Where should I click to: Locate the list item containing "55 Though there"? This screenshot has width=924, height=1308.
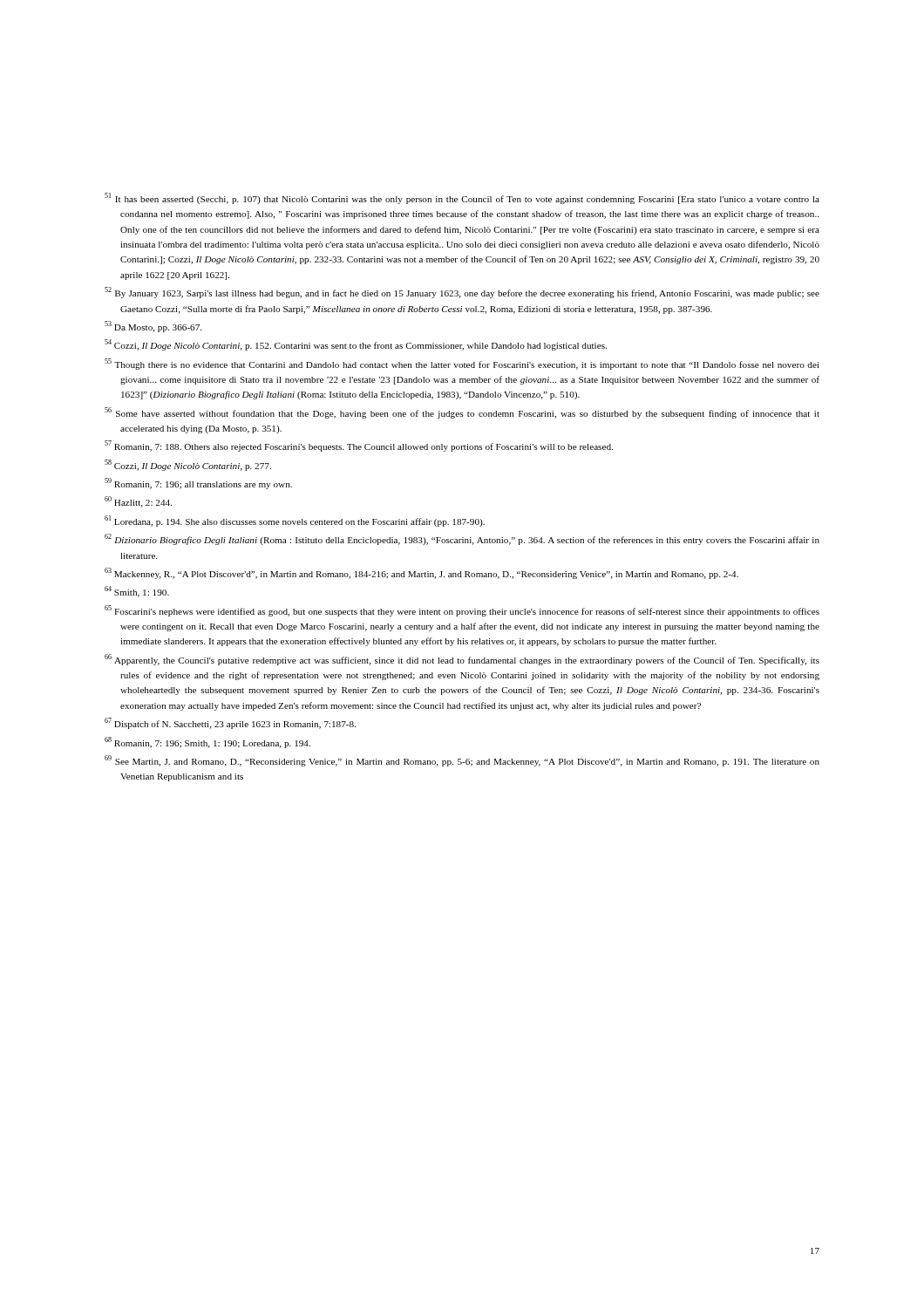click(x=462, y=378)
